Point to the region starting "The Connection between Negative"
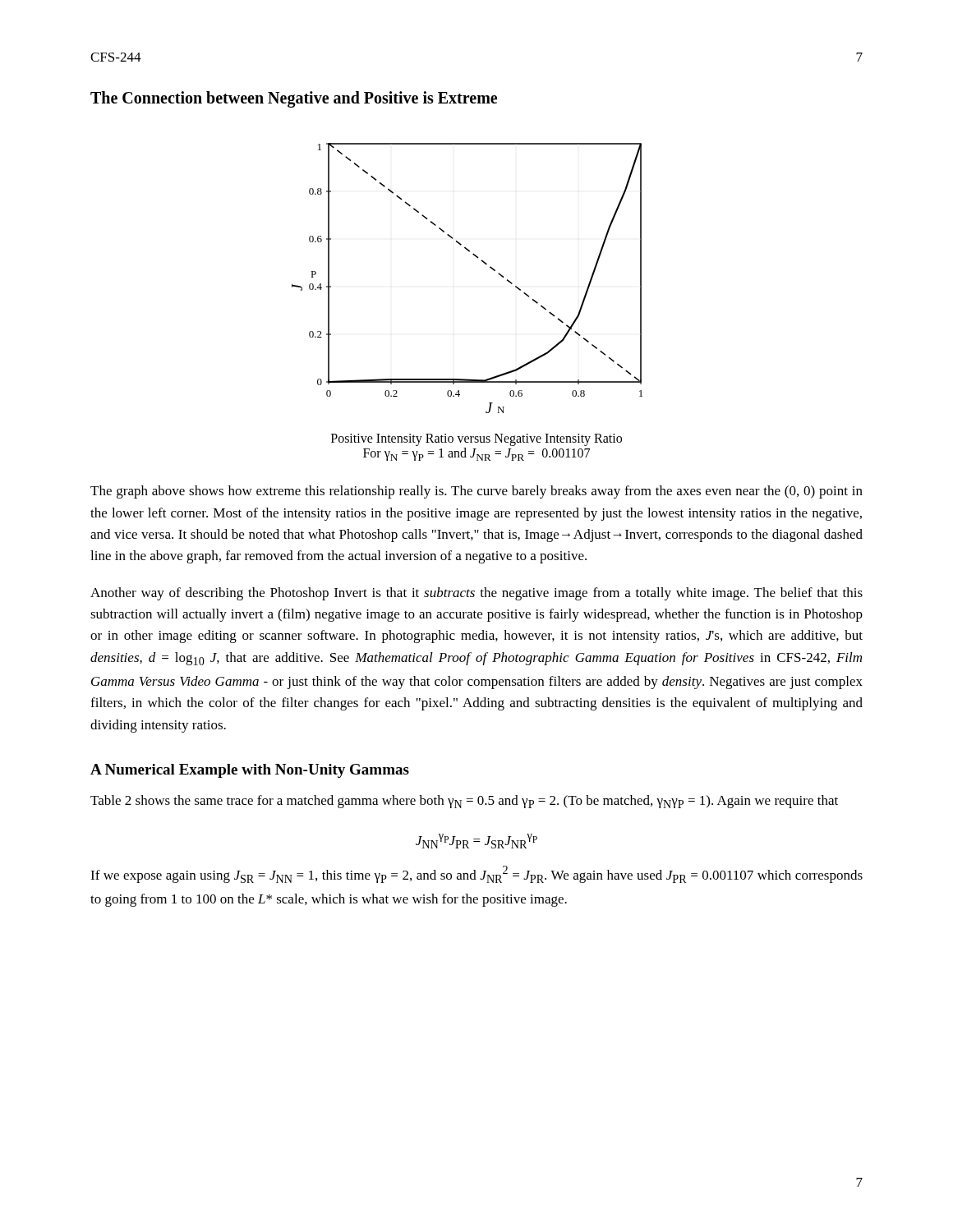Image resolution: width=953 pixels, height=1232 pixels. (294, 98)
